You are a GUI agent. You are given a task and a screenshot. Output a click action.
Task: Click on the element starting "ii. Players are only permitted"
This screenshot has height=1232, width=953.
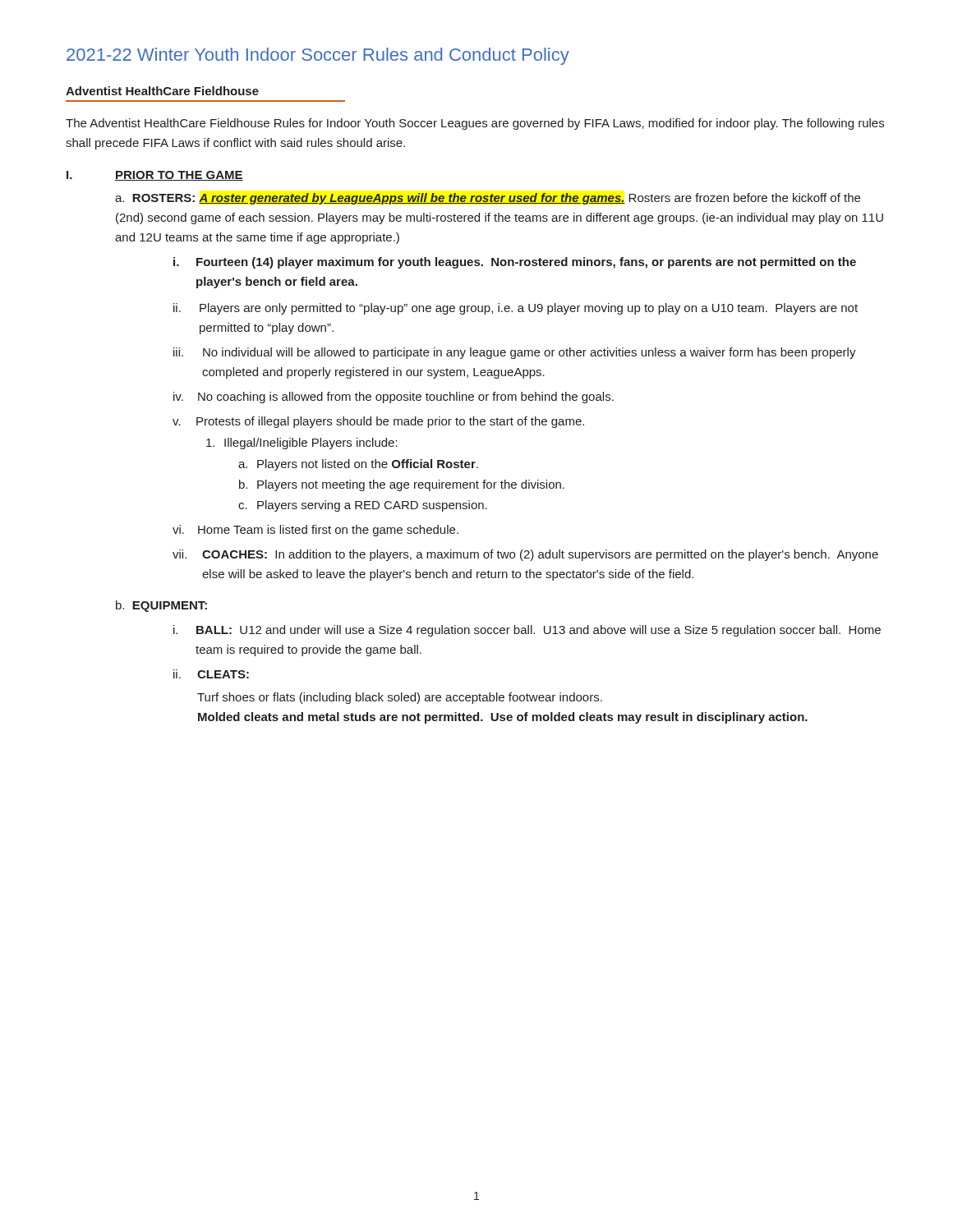530,318
